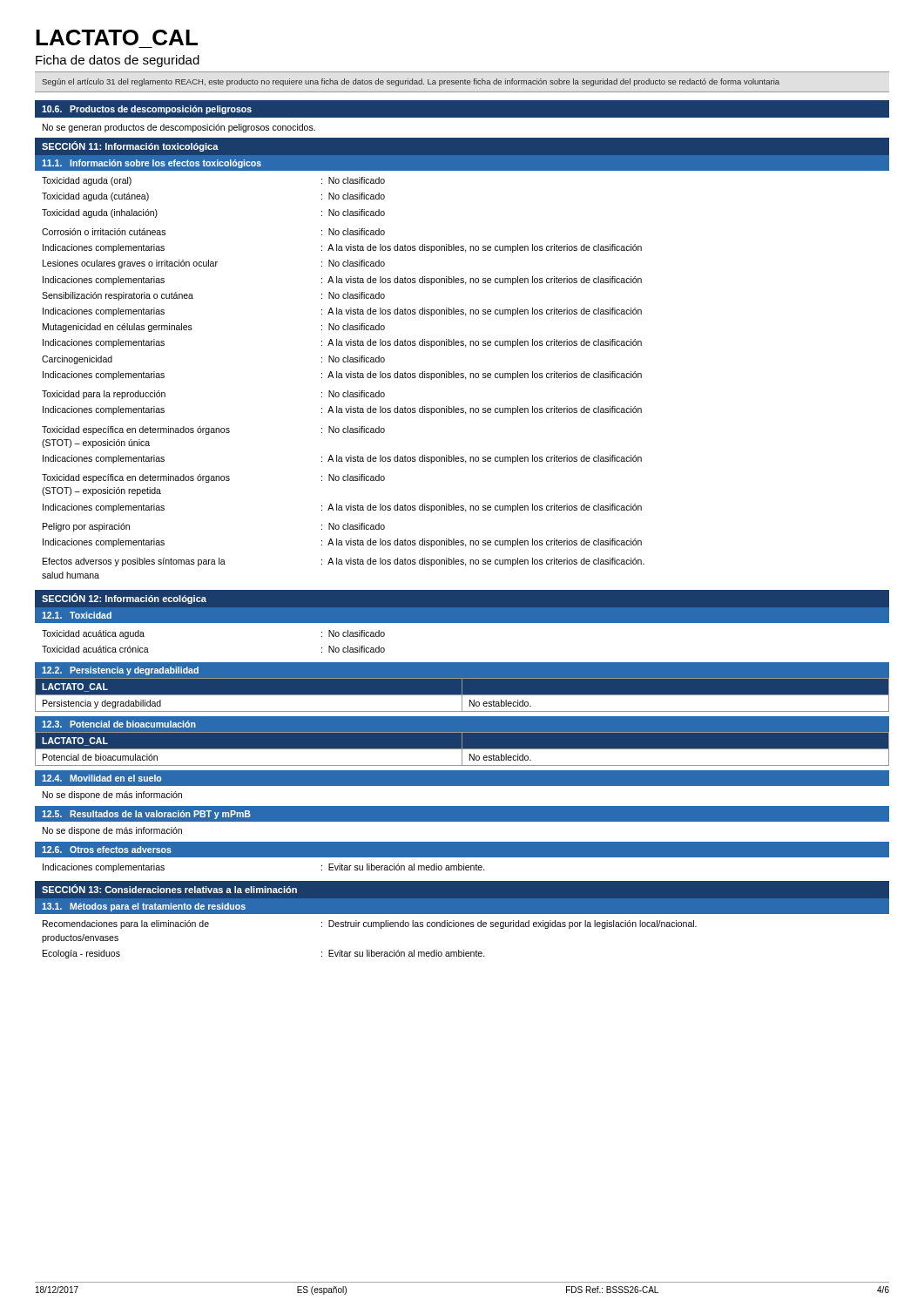The width and height of the screenshot is (924, 1307).
Task: Find the passage starting "Ecología - residuos: Evitar su liberación"
Action: coord(462,954)
